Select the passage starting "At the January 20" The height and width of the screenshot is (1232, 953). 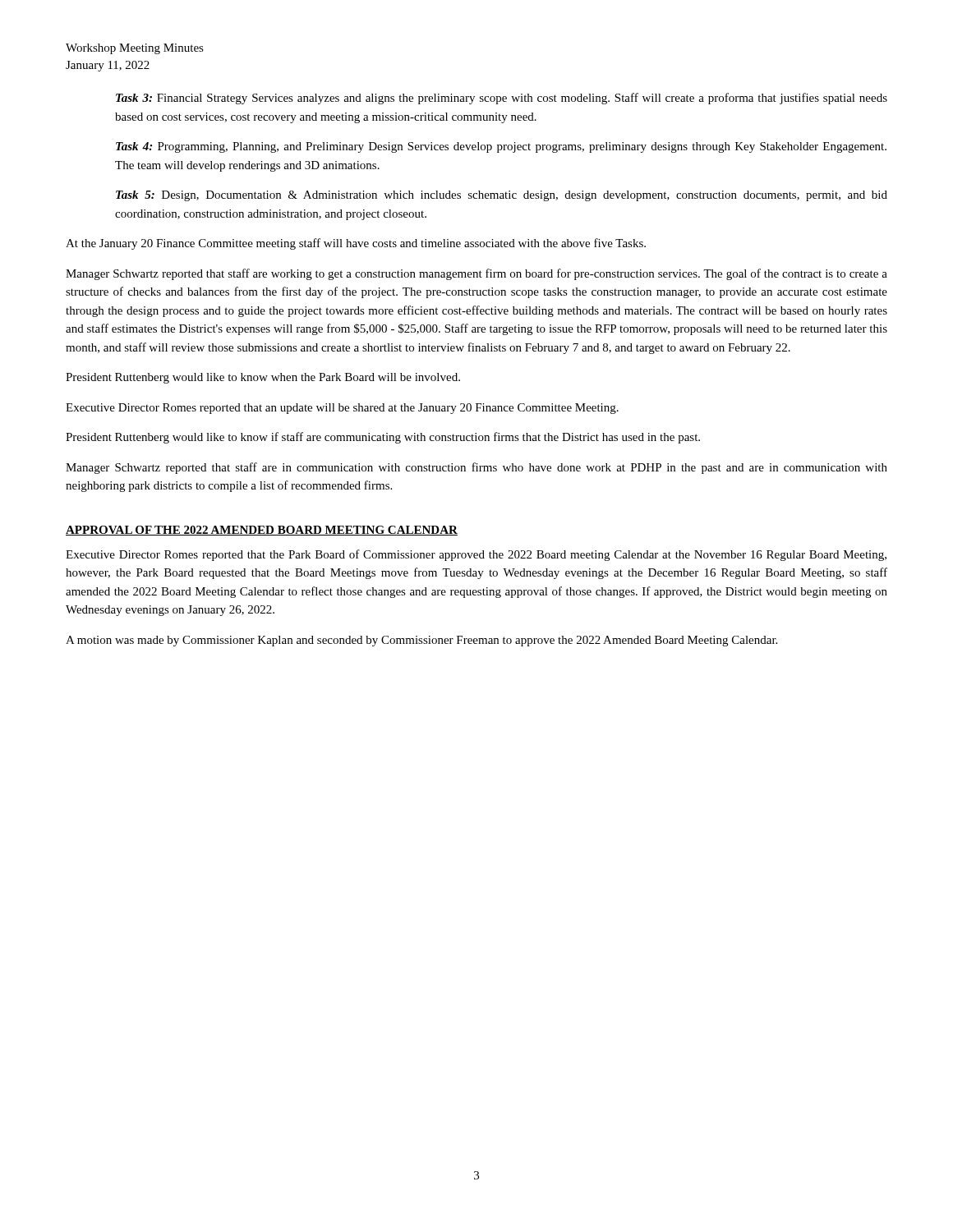coord(356,243)
